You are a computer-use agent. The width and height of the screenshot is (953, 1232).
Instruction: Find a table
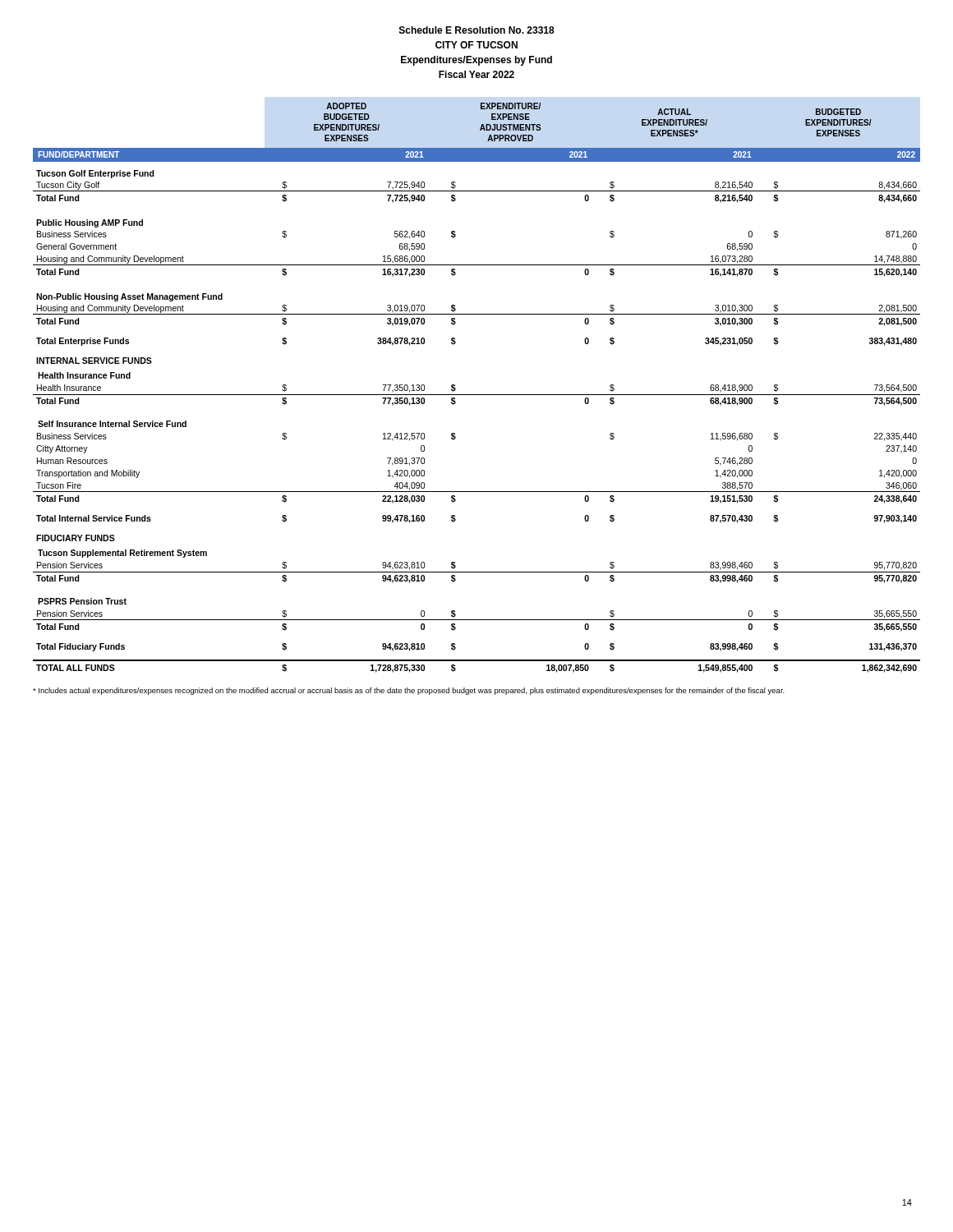pyautogui.click(x=476, y=385)
